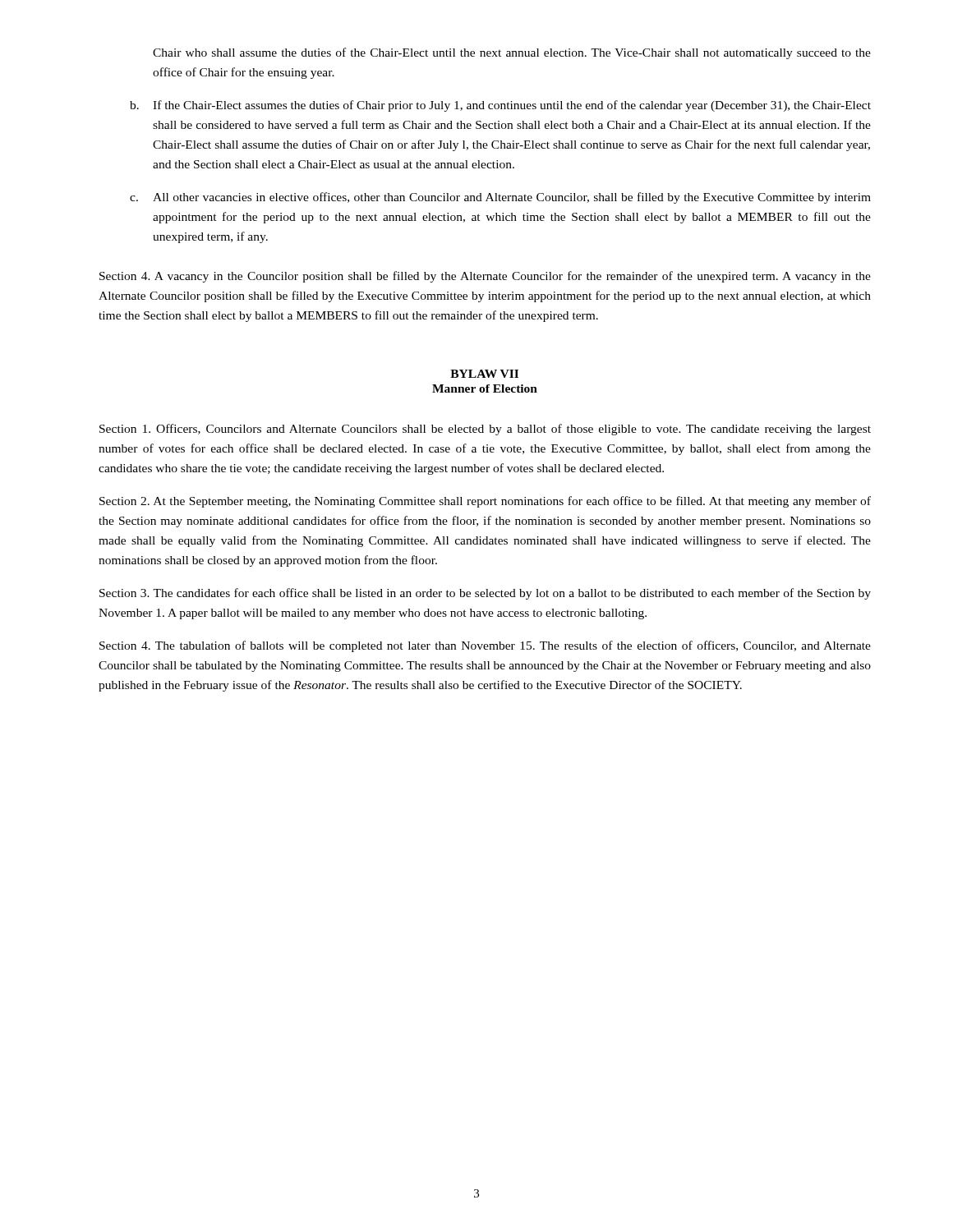
Task: Click the passage that begins "Chair who shall"
Action: (x=512, y=62)
